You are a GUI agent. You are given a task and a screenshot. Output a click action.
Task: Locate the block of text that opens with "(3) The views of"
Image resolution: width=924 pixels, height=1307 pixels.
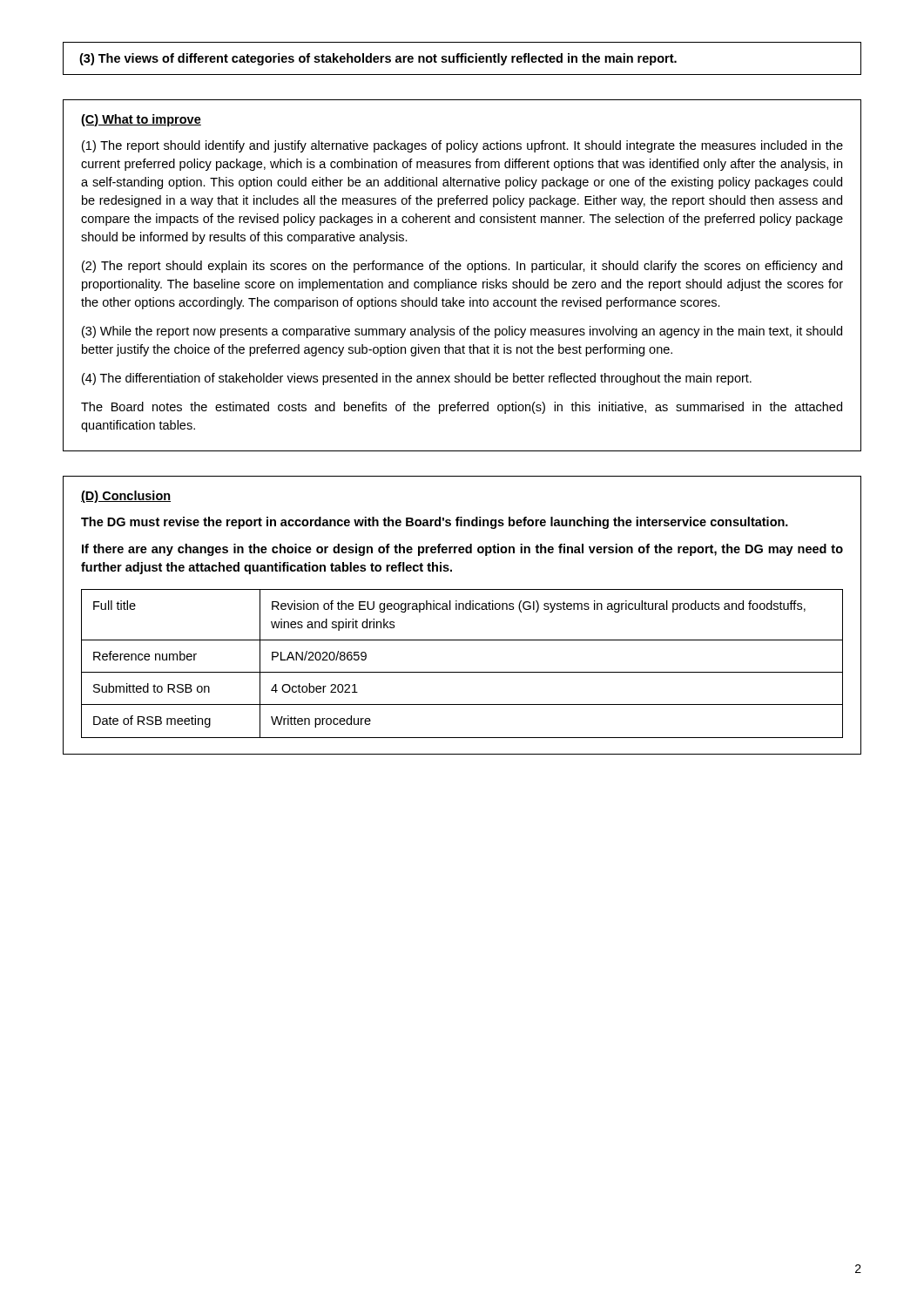click(378, 58)
